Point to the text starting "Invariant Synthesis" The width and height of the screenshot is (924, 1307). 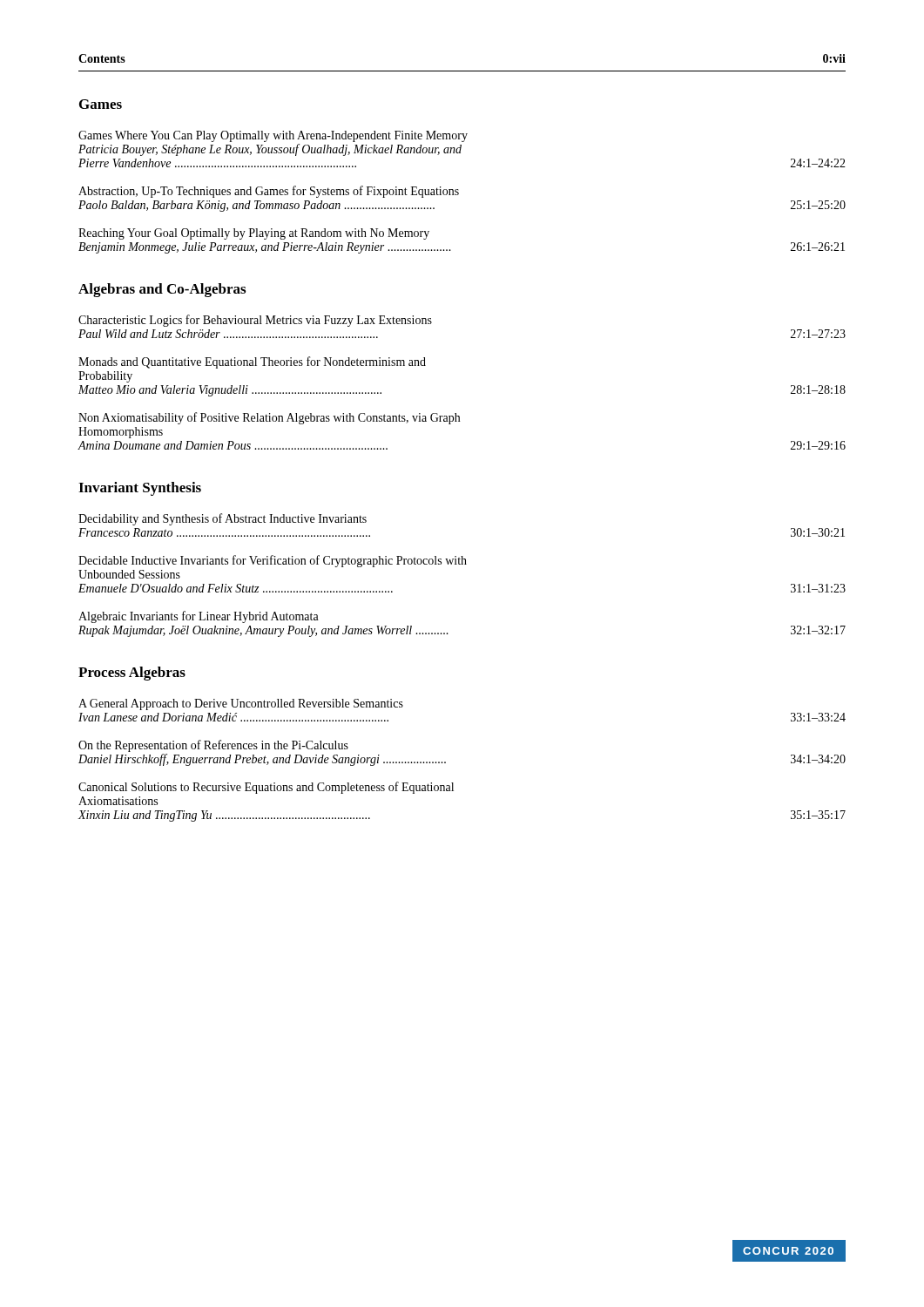140,488
